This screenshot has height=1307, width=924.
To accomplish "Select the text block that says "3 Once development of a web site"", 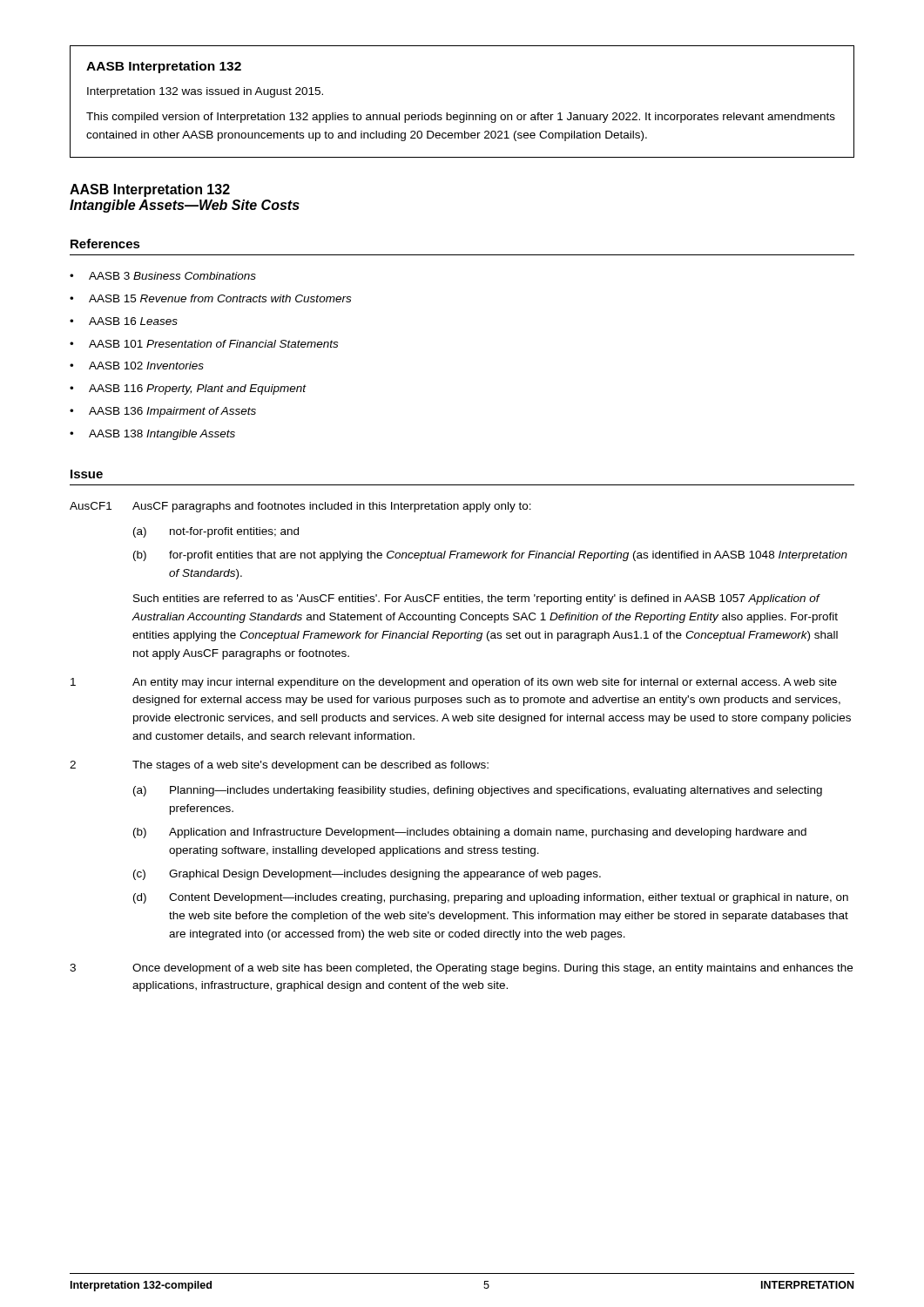I will [x=462, y=977].
